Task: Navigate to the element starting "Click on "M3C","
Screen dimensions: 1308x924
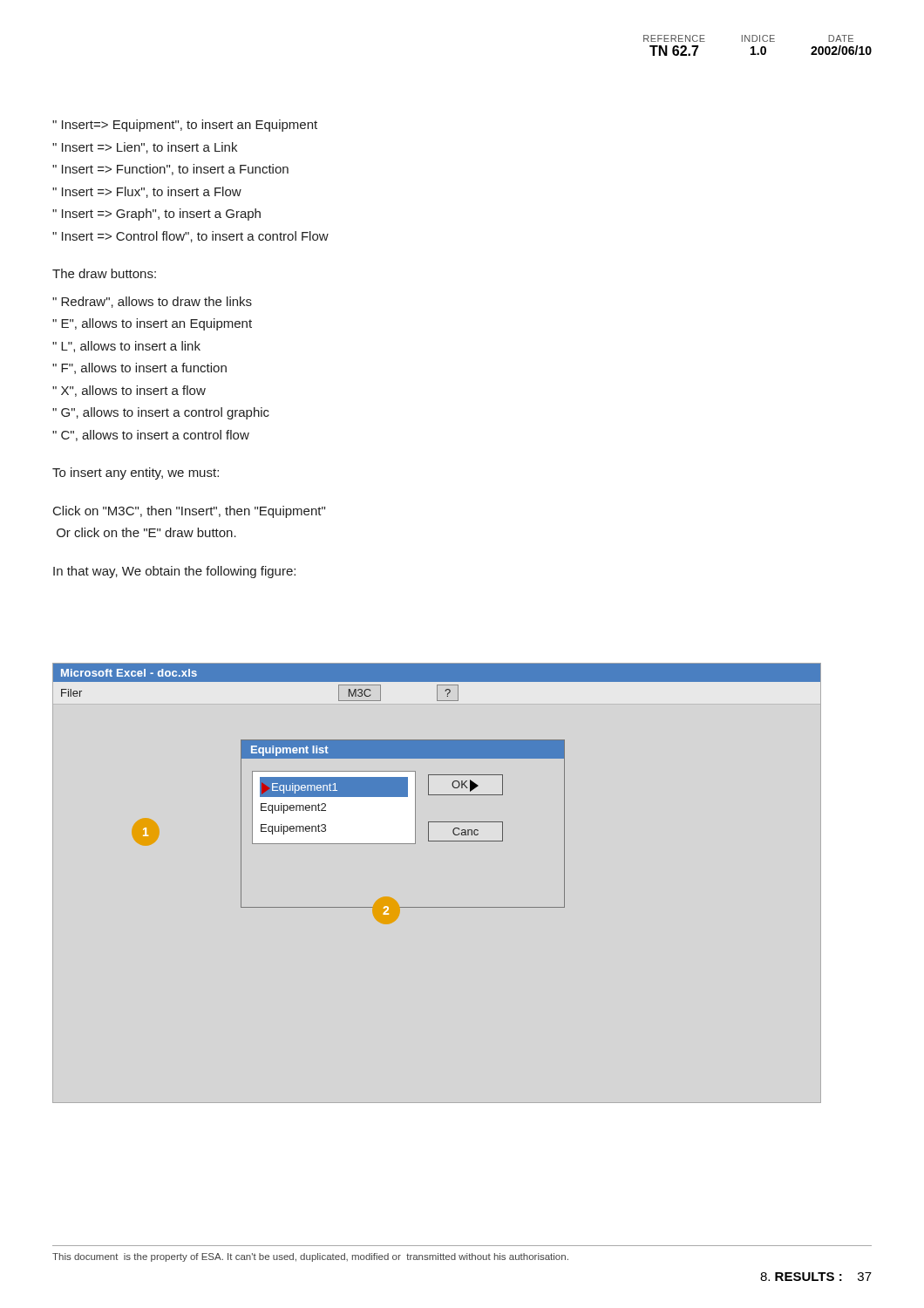Action: tap(189, 521)
